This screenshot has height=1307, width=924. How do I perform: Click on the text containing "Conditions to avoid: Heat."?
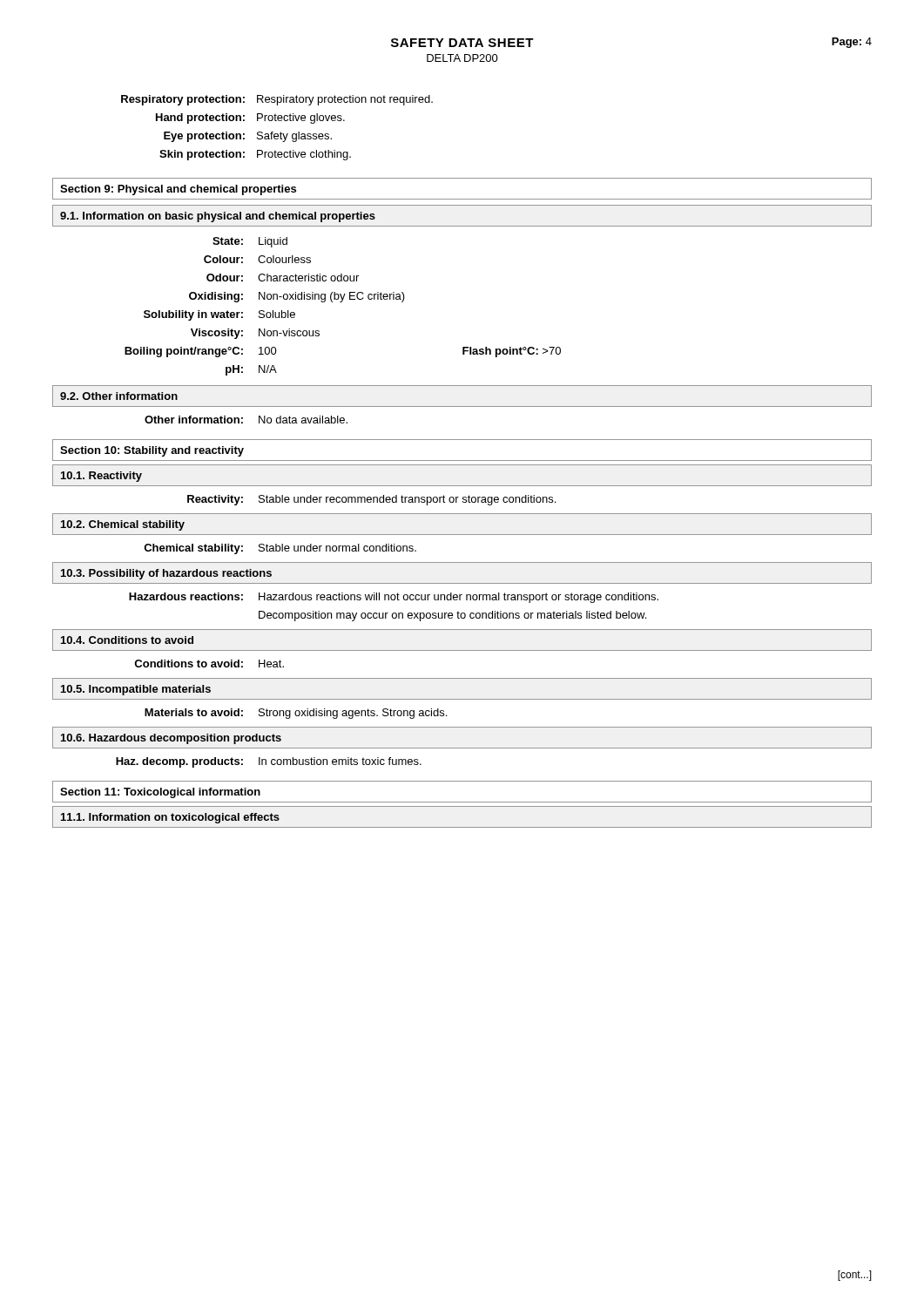click(209, 664)
